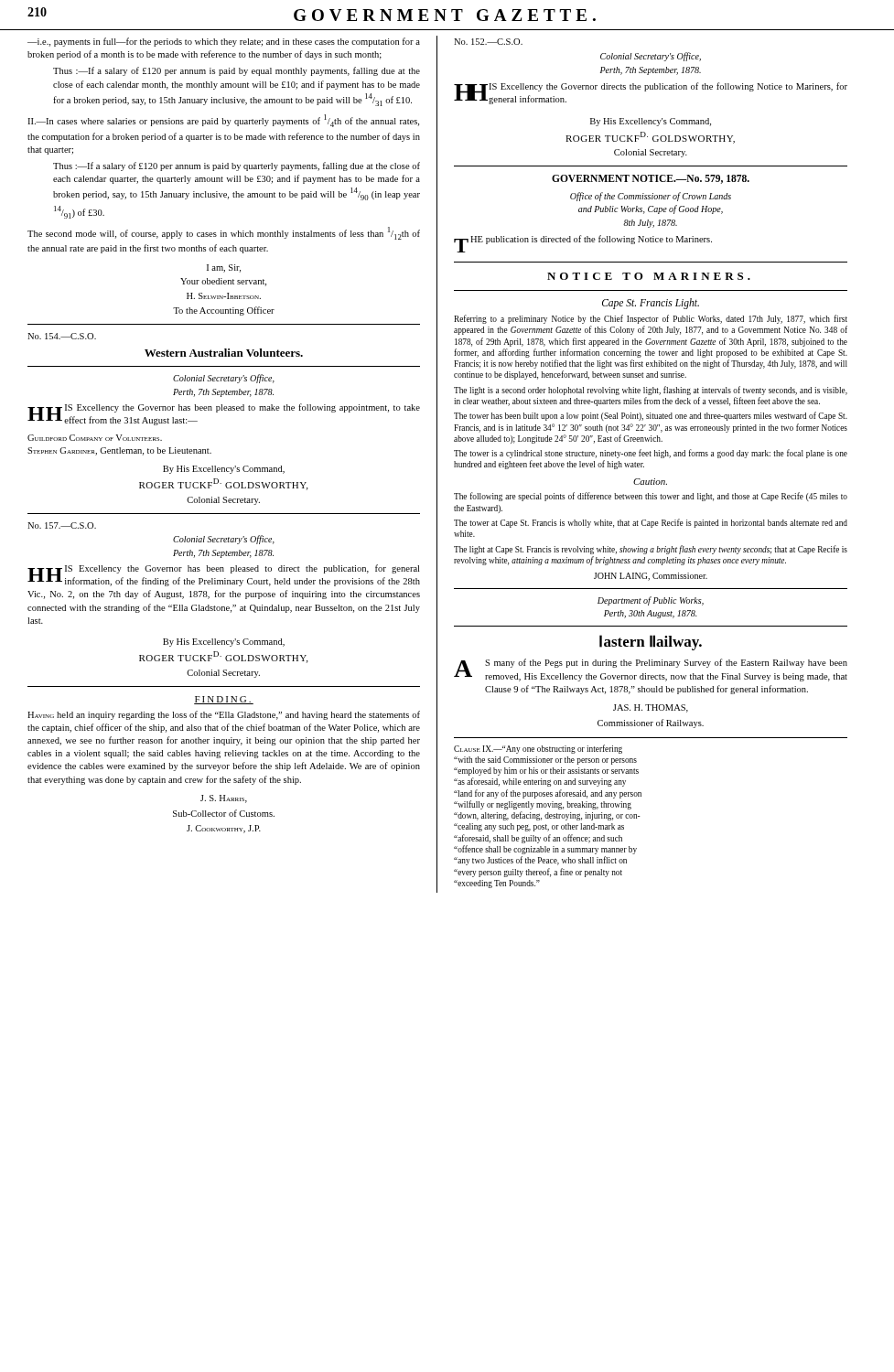Point to the block starting "The tower has been built"
Image resolution: width=894 pixels, height=1372 pixels.
pos(651,428)
